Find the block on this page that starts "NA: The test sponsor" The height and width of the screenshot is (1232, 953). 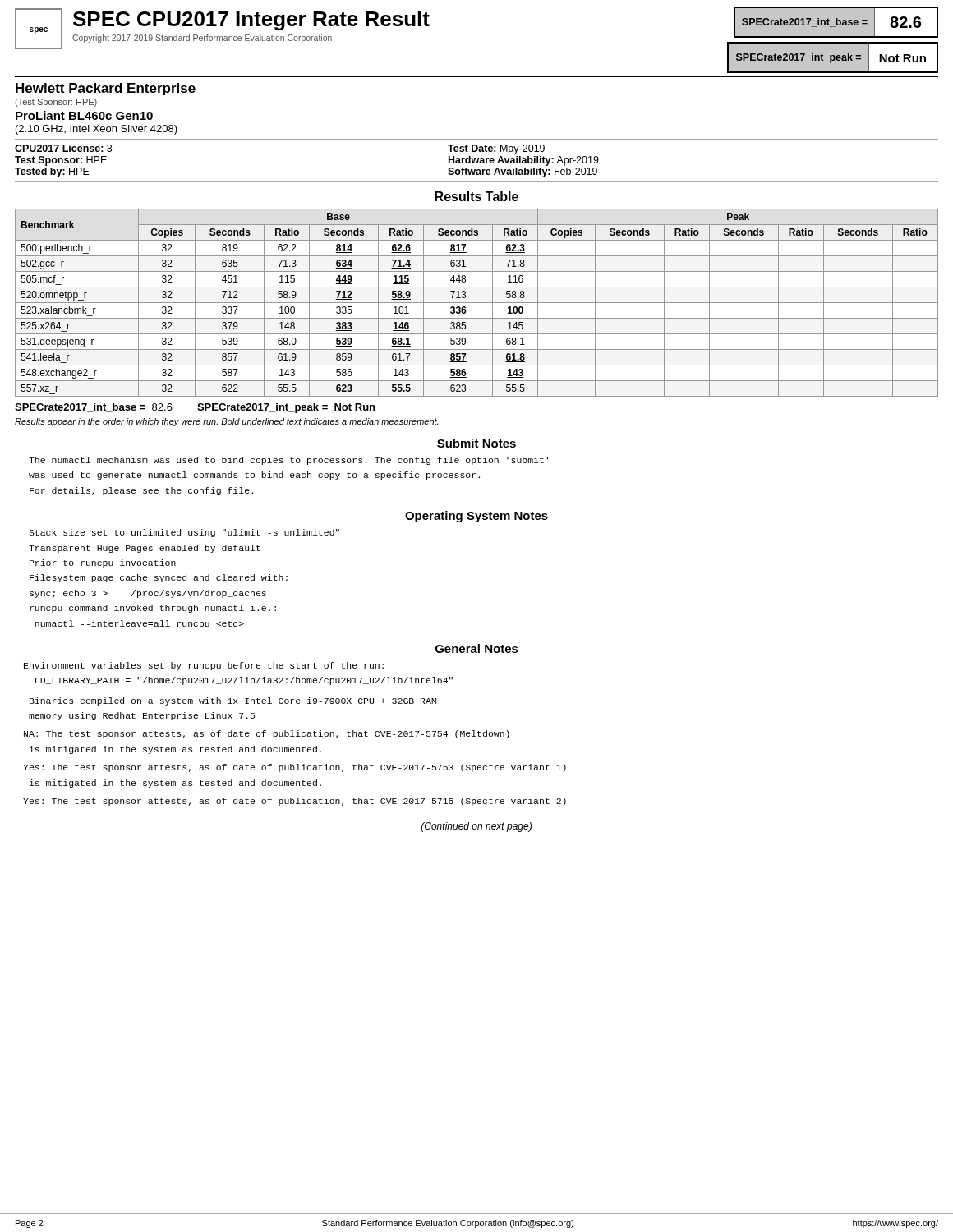pos(267,742)
